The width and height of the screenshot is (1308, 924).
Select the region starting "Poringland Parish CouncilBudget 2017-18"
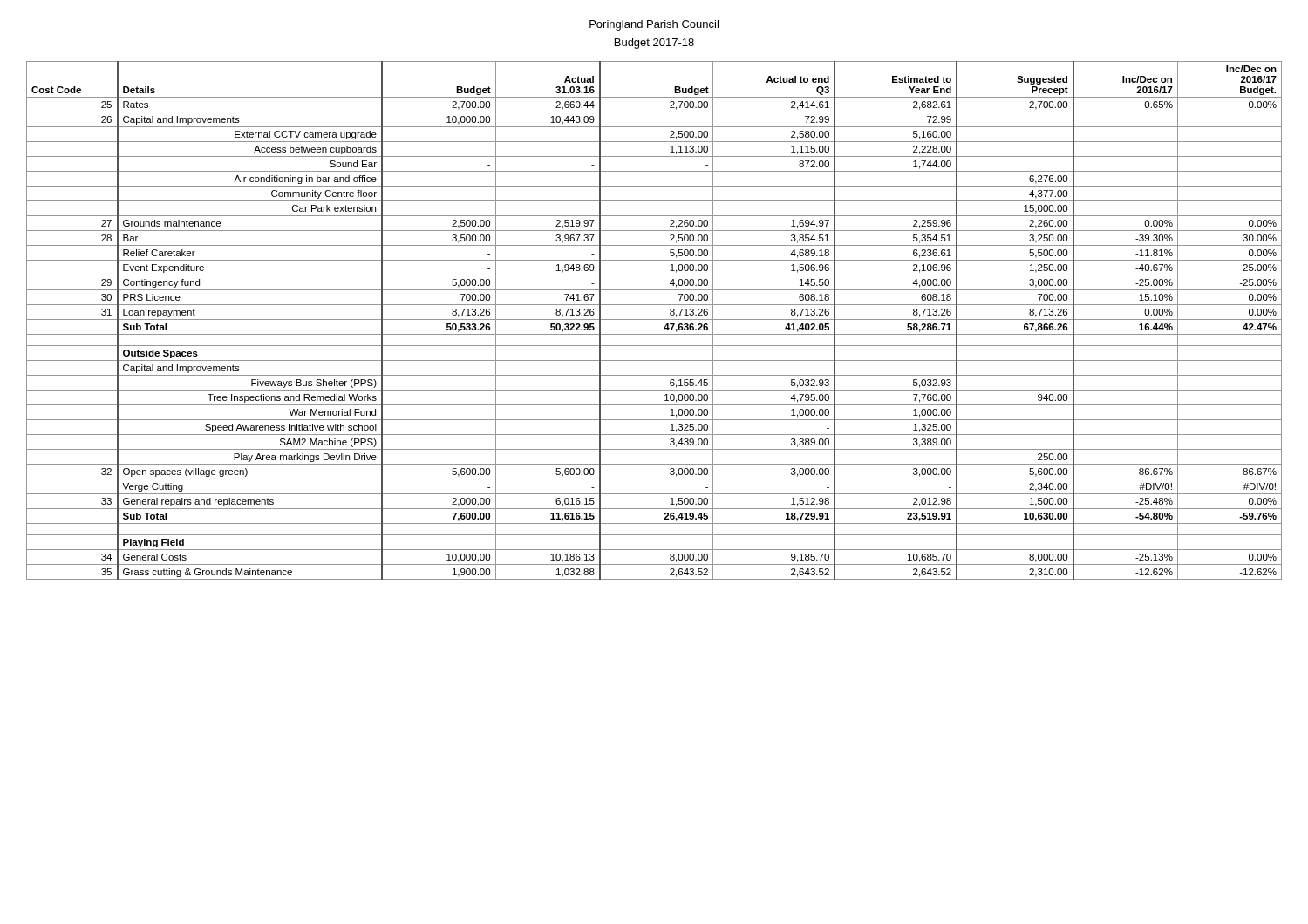[x=654, y=33]
